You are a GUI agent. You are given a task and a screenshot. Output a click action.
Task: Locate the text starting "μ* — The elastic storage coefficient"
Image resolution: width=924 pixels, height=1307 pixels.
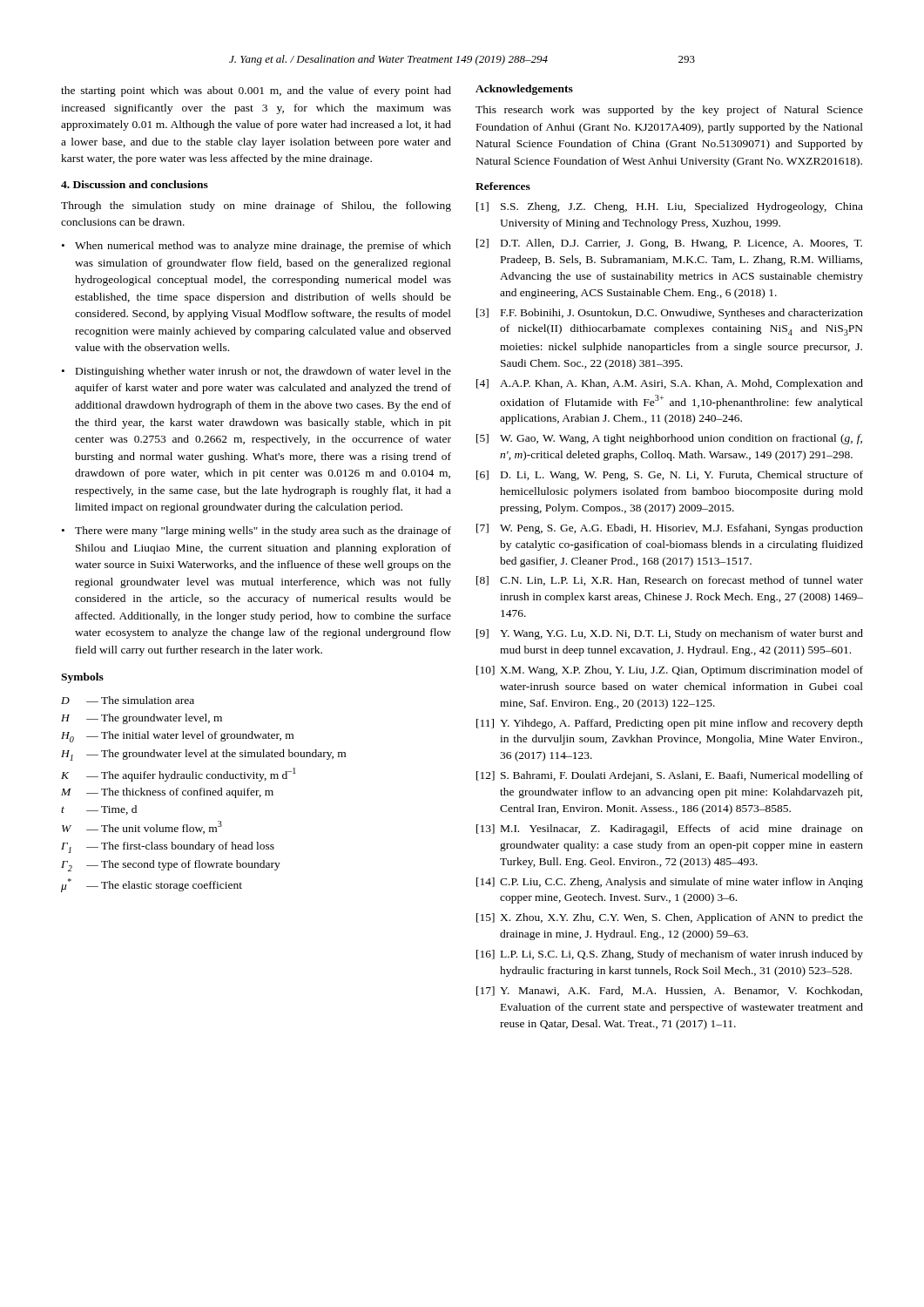click(x=152, y=885)
